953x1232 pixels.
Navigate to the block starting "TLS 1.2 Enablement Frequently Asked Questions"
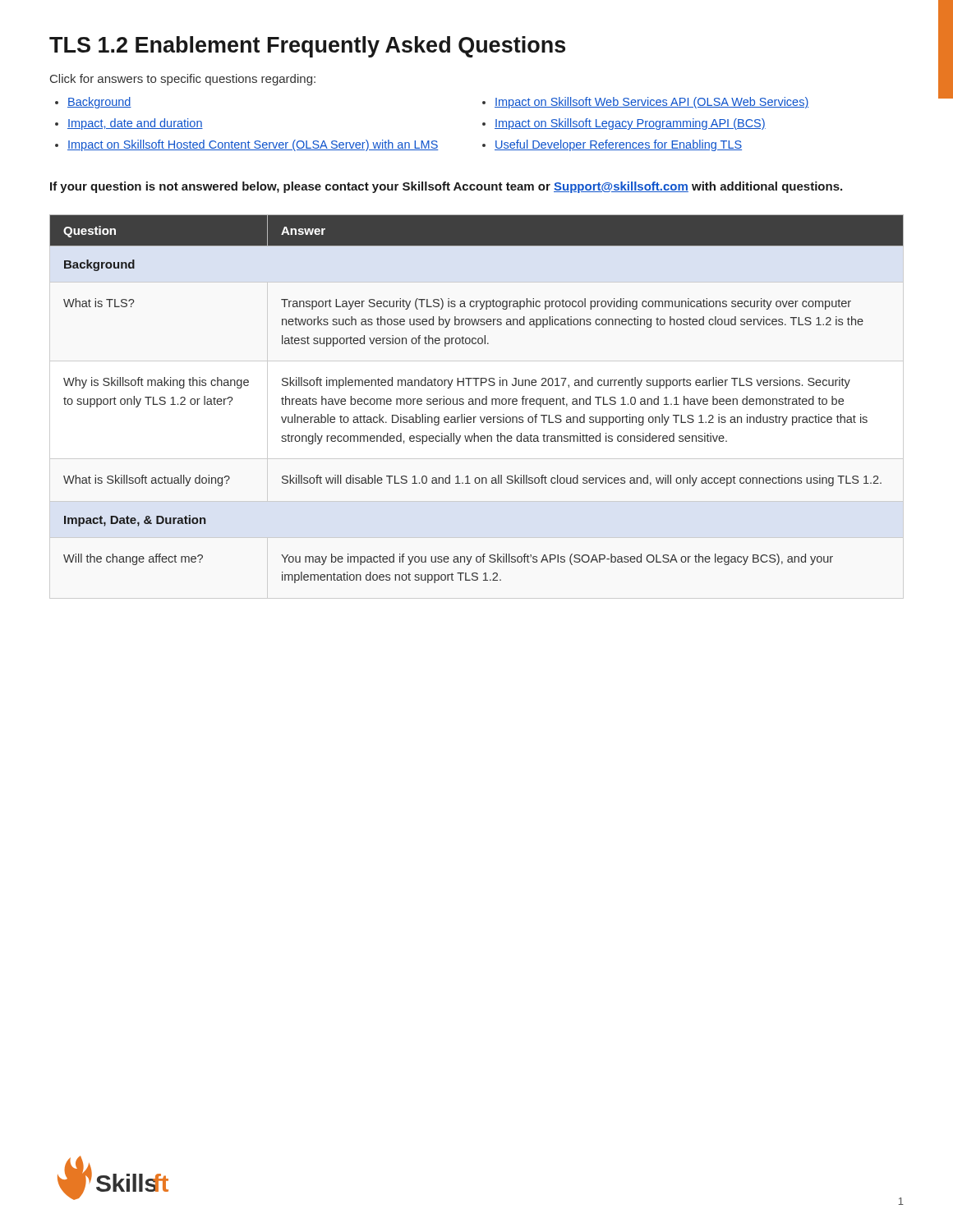point(308,45)
